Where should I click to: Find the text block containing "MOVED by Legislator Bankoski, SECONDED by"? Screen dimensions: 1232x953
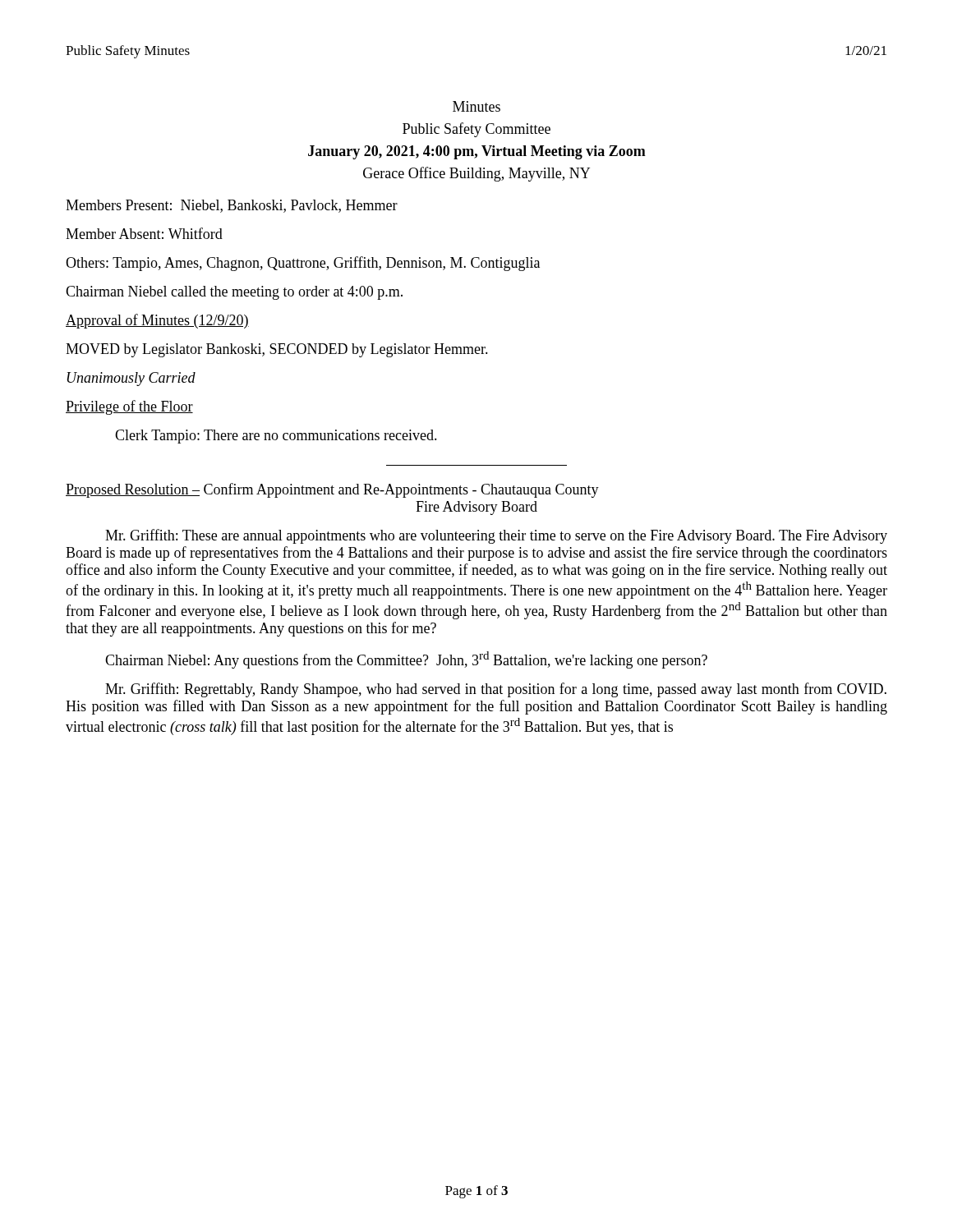click(x=277, y=349)
